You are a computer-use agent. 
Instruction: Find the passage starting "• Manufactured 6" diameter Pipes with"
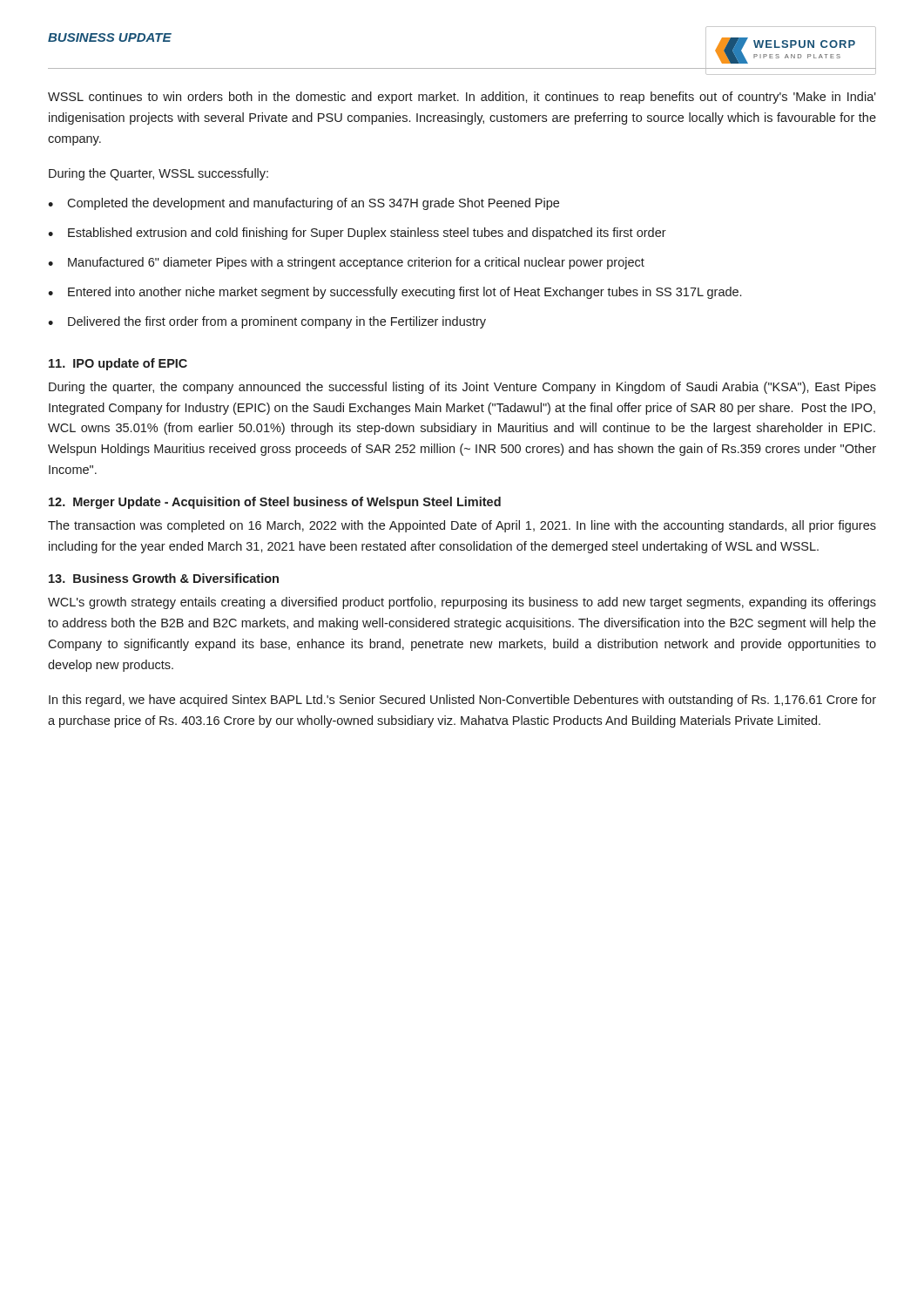(x=462, y=264)
